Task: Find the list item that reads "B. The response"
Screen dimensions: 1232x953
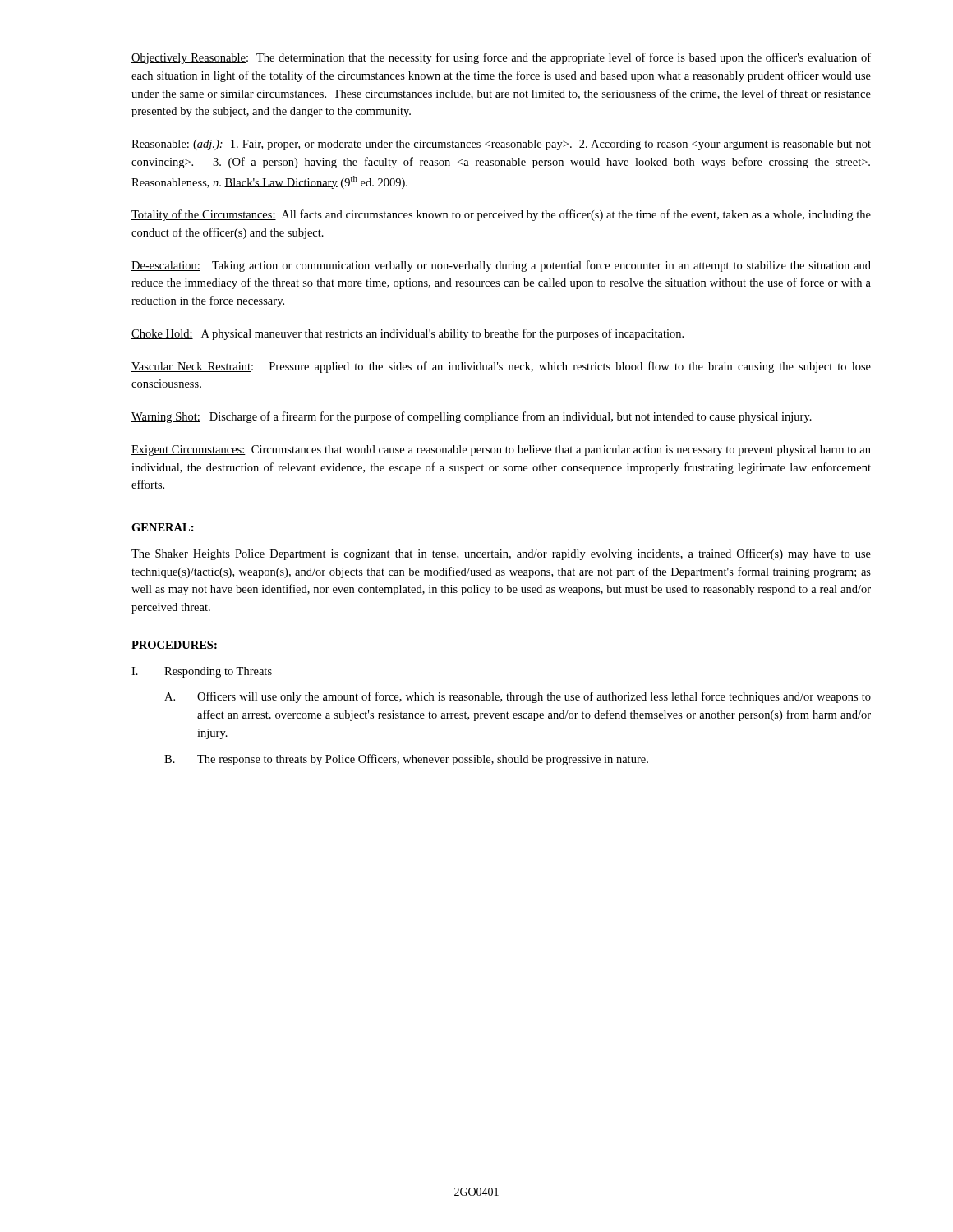Action: pyautogui.click(x=518, y=759)
